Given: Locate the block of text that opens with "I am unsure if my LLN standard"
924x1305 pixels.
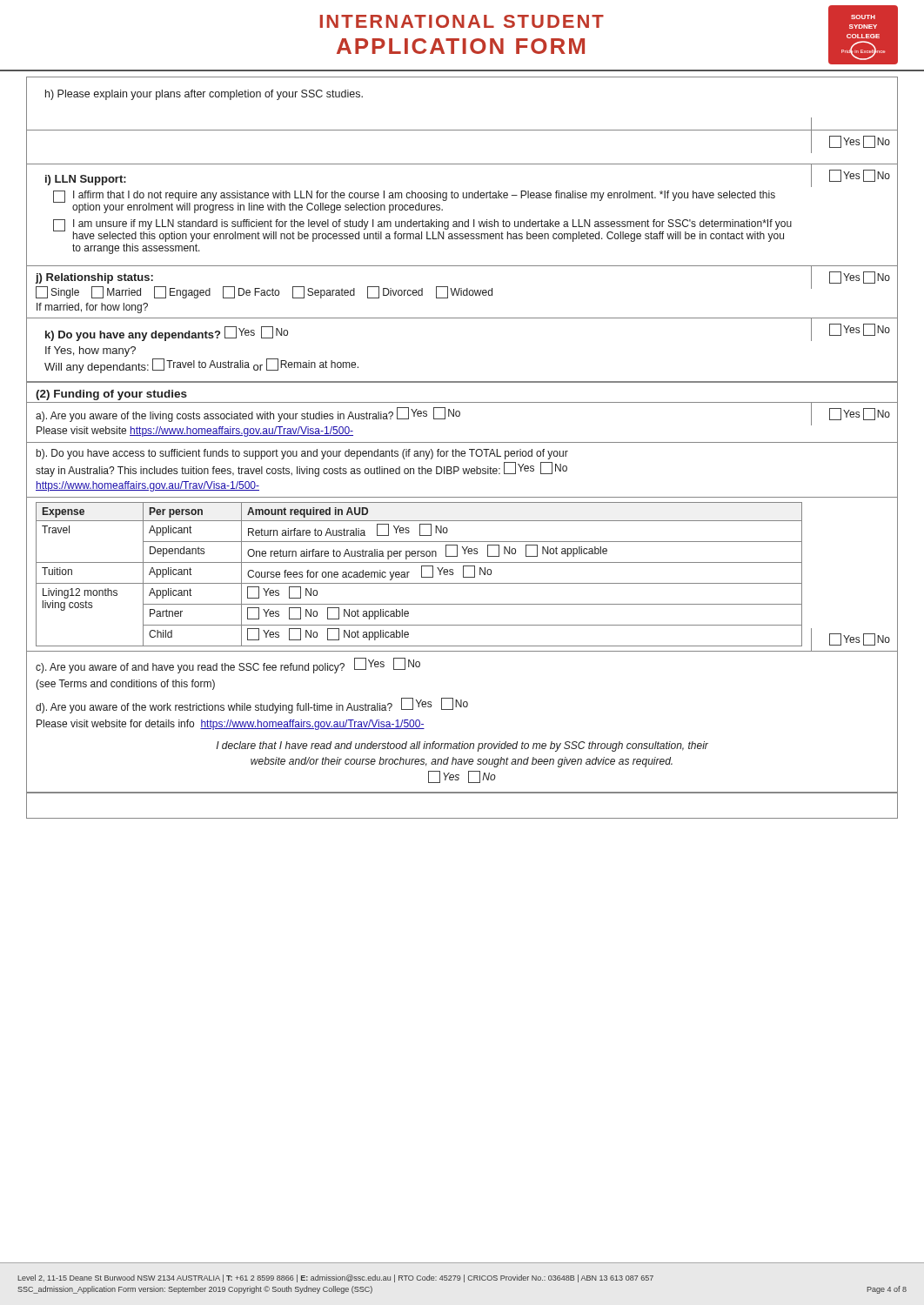Looking at the screenshot, I should point(423,236).
